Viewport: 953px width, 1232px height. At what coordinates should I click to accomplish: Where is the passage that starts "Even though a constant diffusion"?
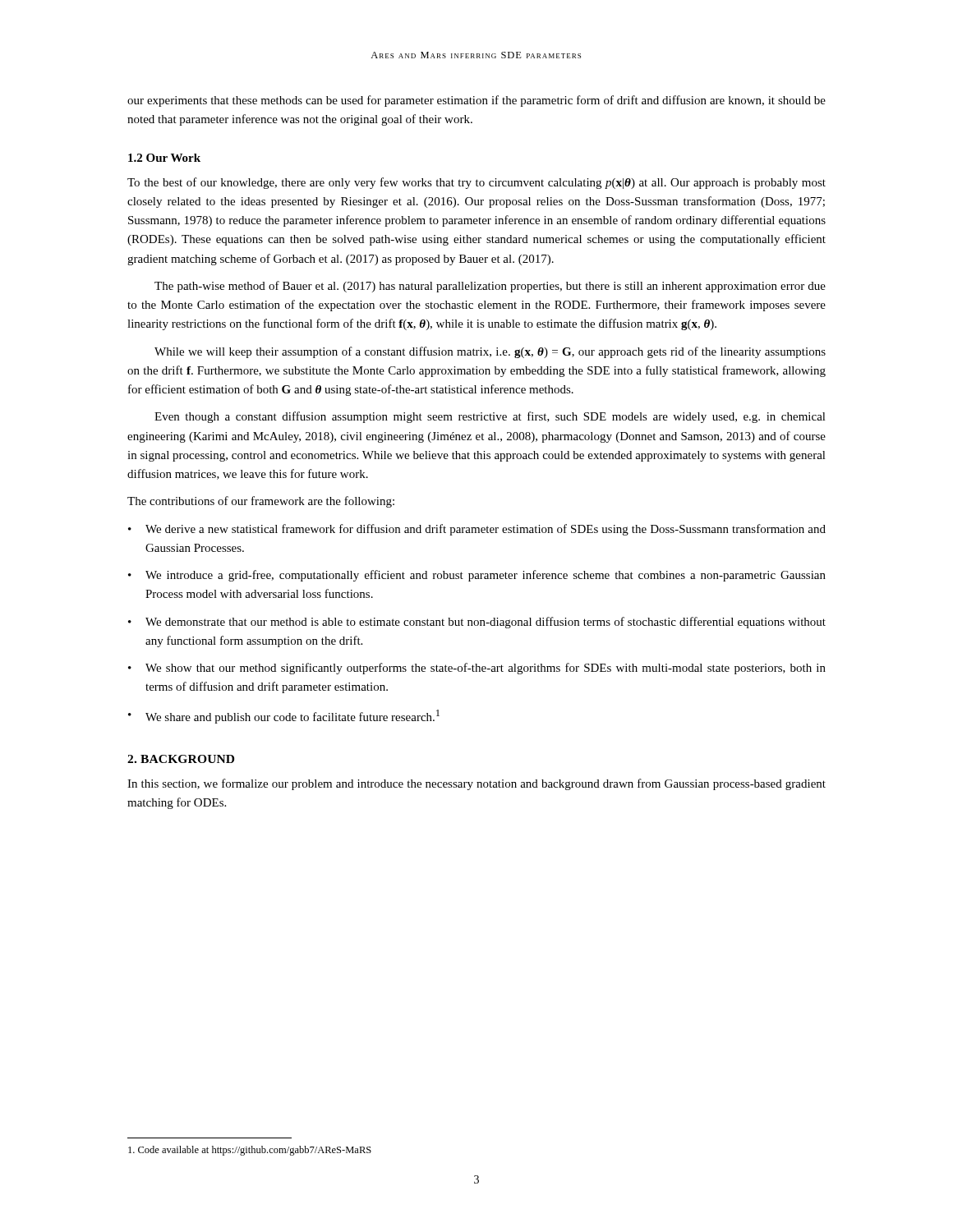tap(476, 445)
